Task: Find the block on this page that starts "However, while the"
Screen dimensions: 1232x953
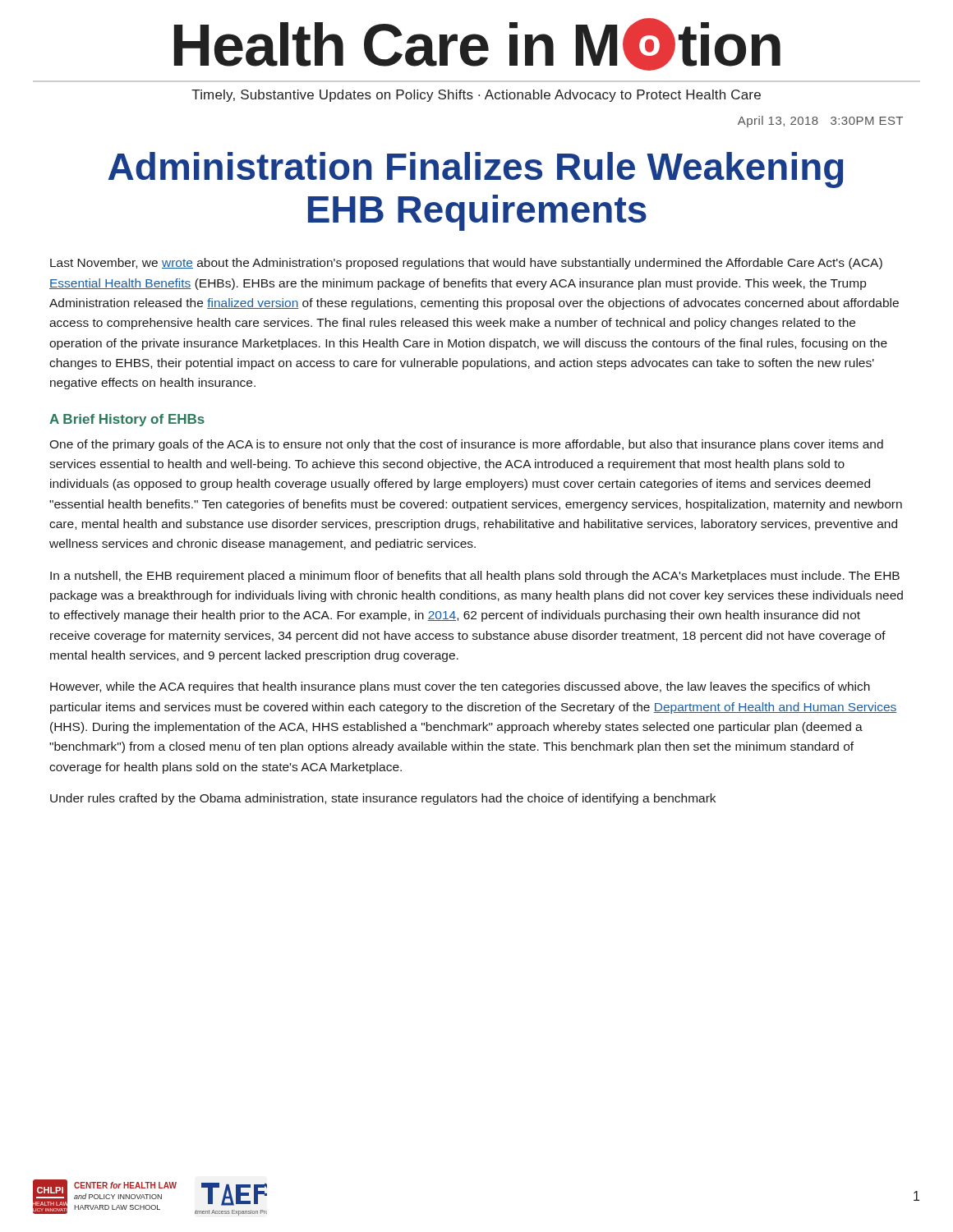Action: [x=473, y=726]
